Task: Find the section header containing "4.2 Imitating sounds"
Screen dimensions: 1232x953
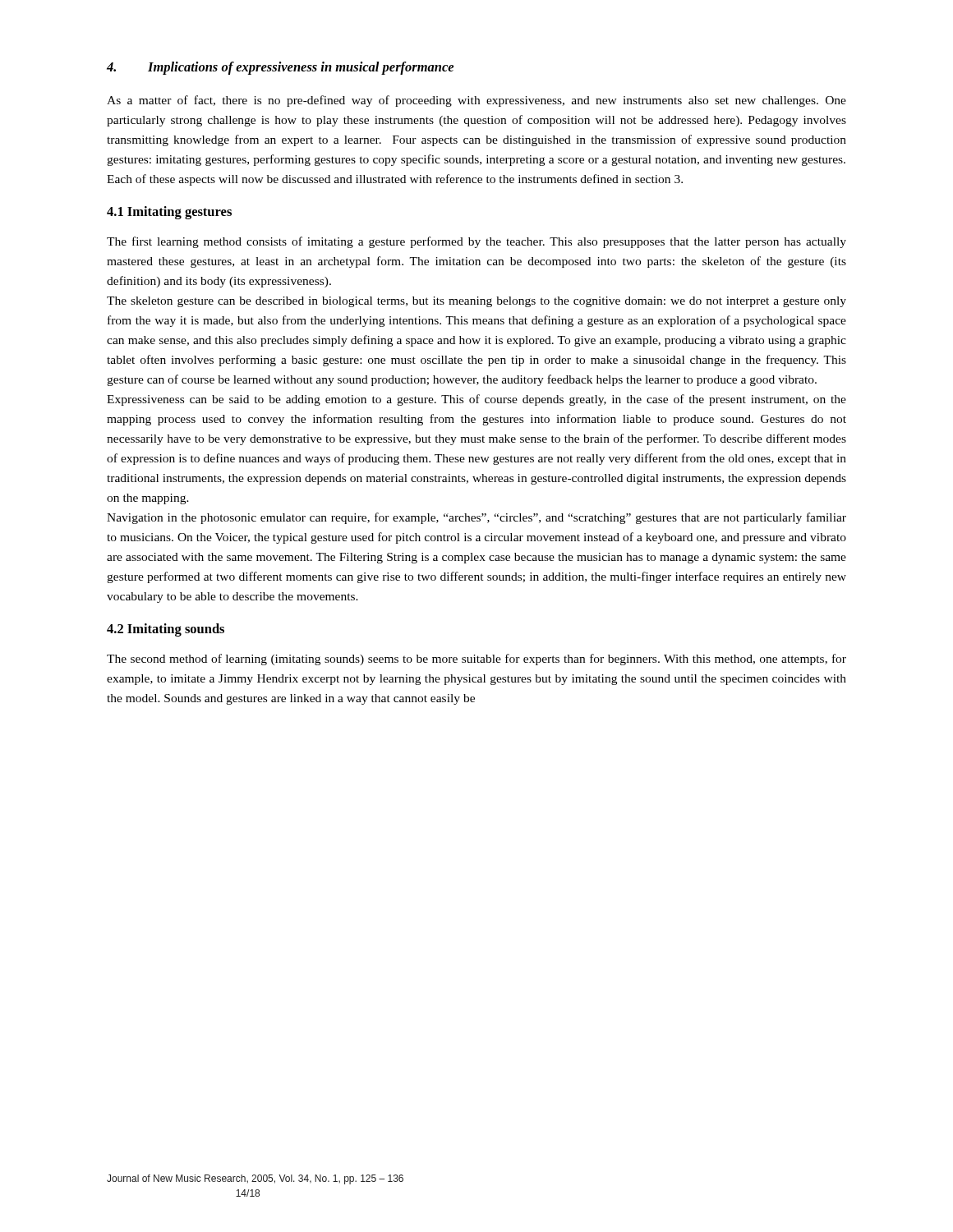Action: click(x=166, y=629)
